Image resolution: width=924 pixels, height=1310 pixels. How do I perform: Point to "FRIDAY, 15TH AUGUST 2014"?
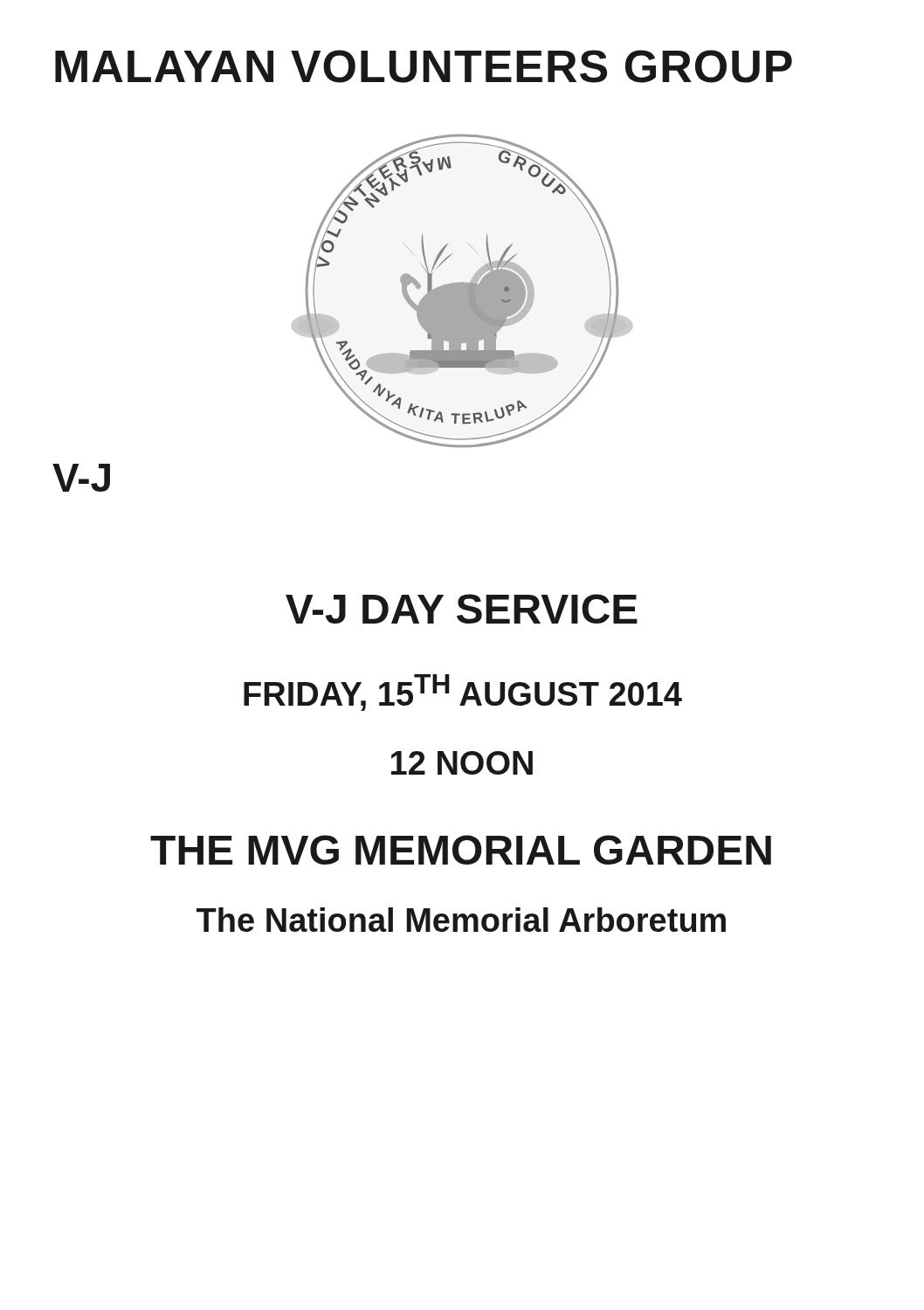(x=462, y=690)
